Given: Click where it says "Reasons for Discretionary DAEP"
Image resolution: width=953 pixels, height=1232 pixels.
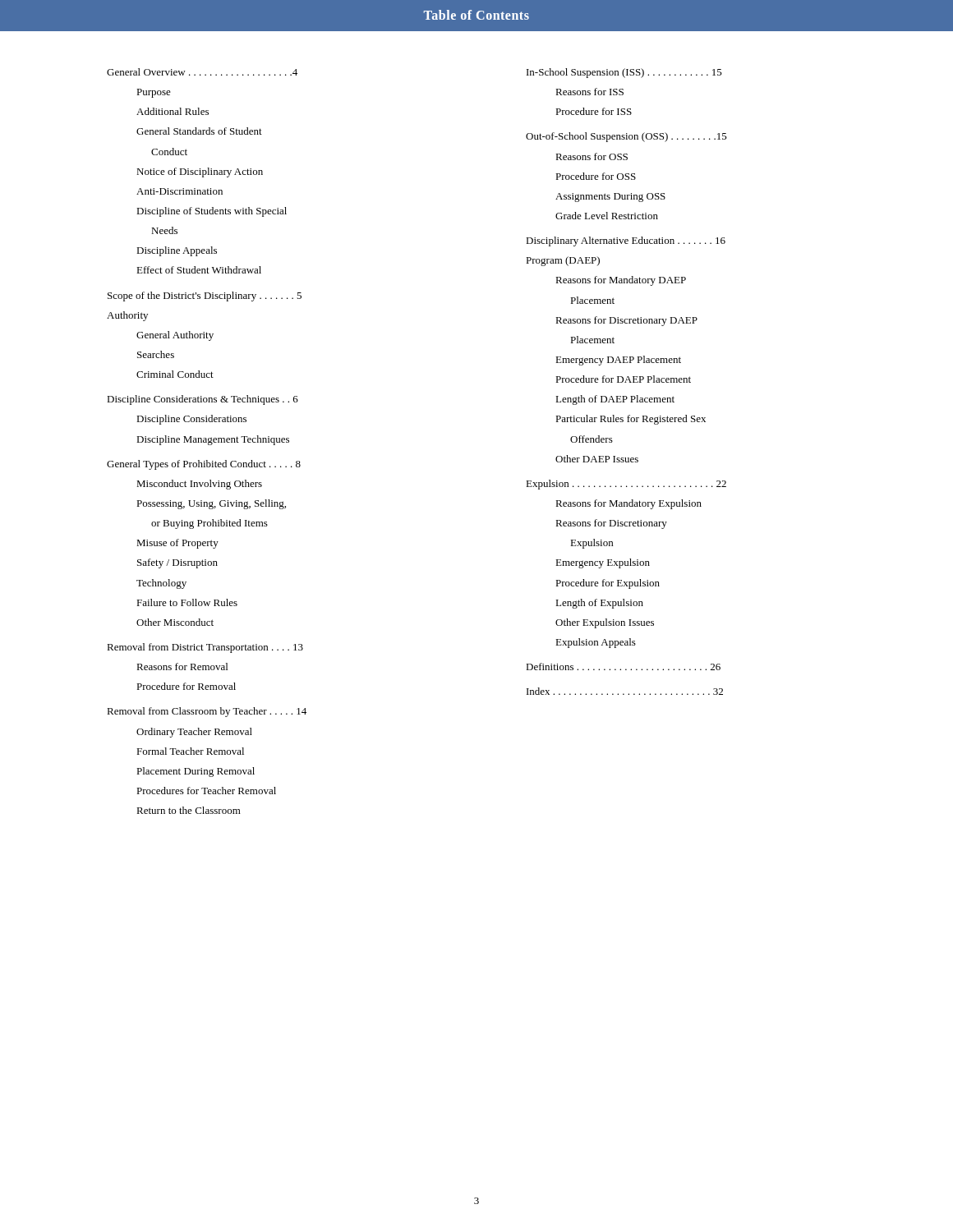Looking at the screenshot, I should coord(707,320).
